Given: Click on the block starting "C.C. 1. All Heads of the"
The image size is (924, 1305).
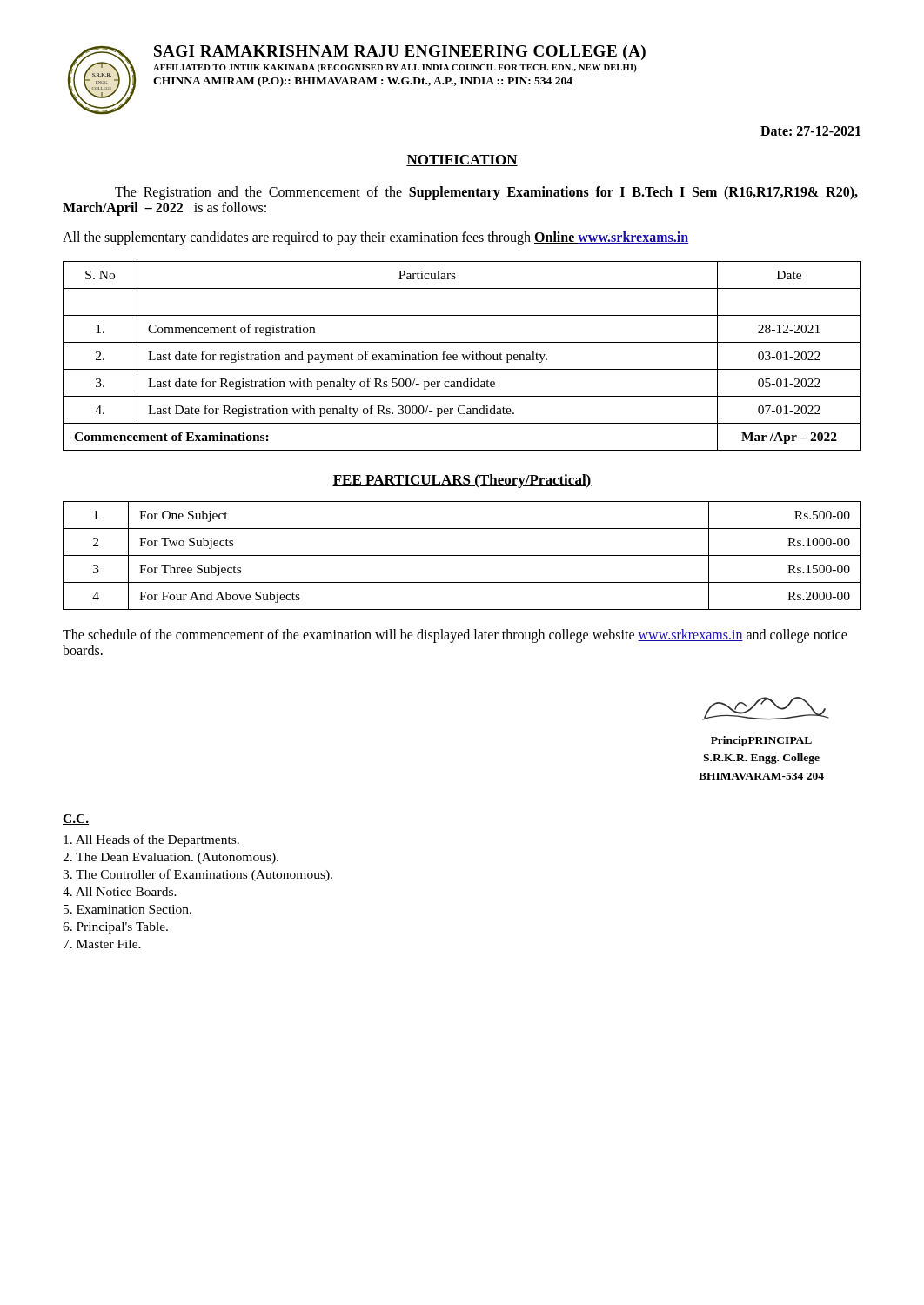Looking at the screenshot, I should click(76, 820).
